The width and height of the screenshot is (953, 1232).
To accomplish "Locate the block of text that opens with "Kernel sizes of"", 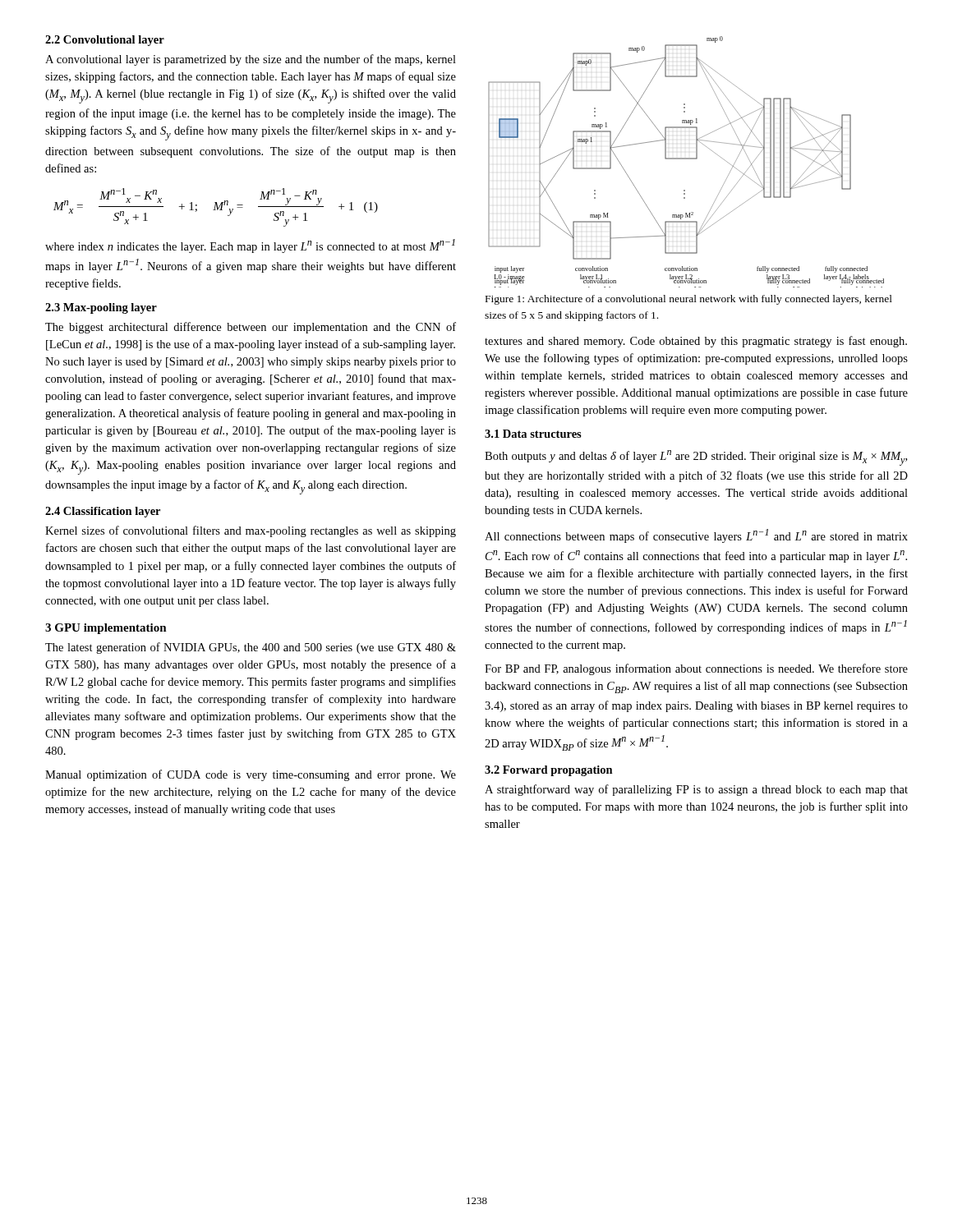I will click(x=251, y=566).
